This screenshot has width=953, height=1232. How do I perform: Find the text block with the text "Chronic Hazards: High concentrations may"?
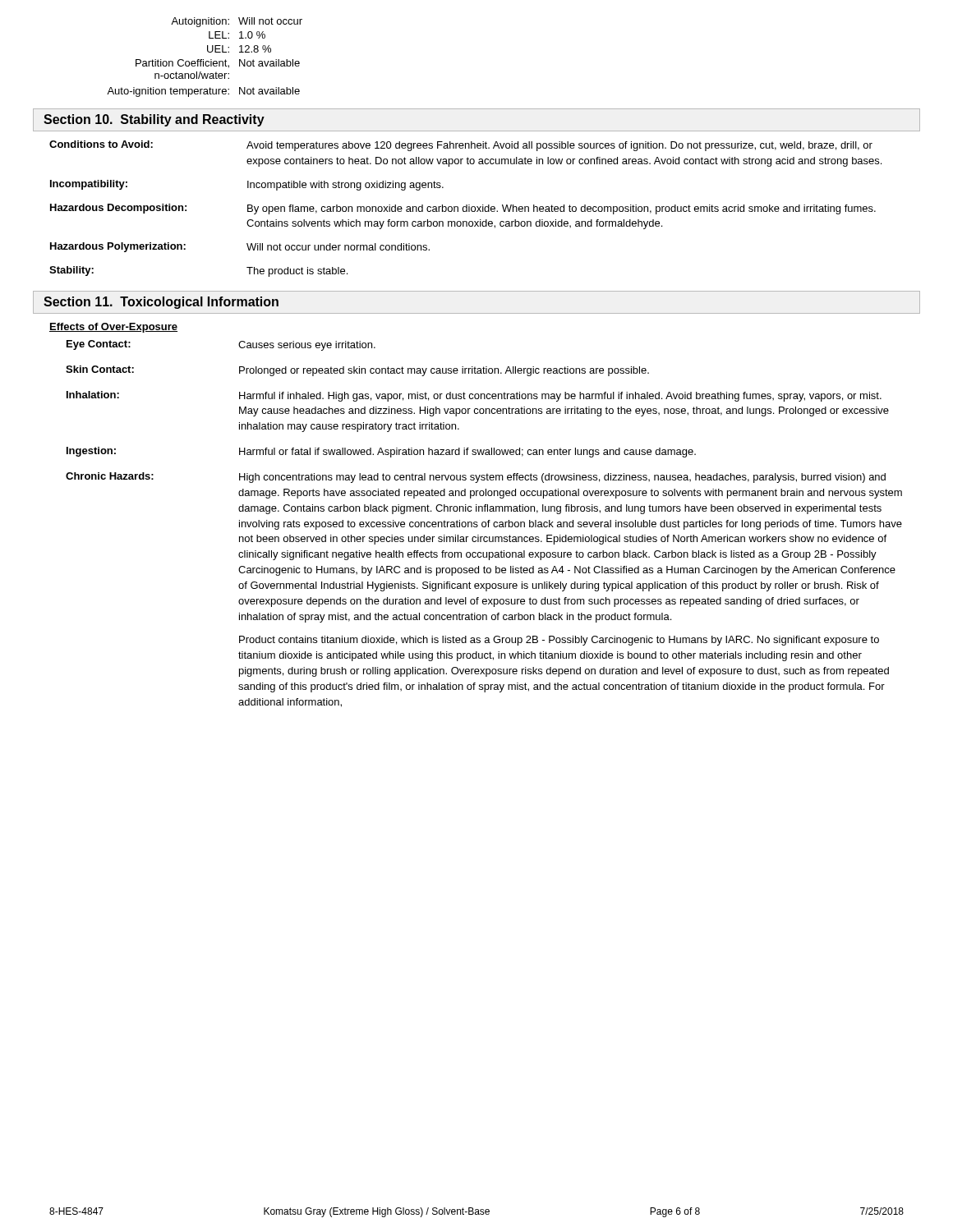point(476,594)
